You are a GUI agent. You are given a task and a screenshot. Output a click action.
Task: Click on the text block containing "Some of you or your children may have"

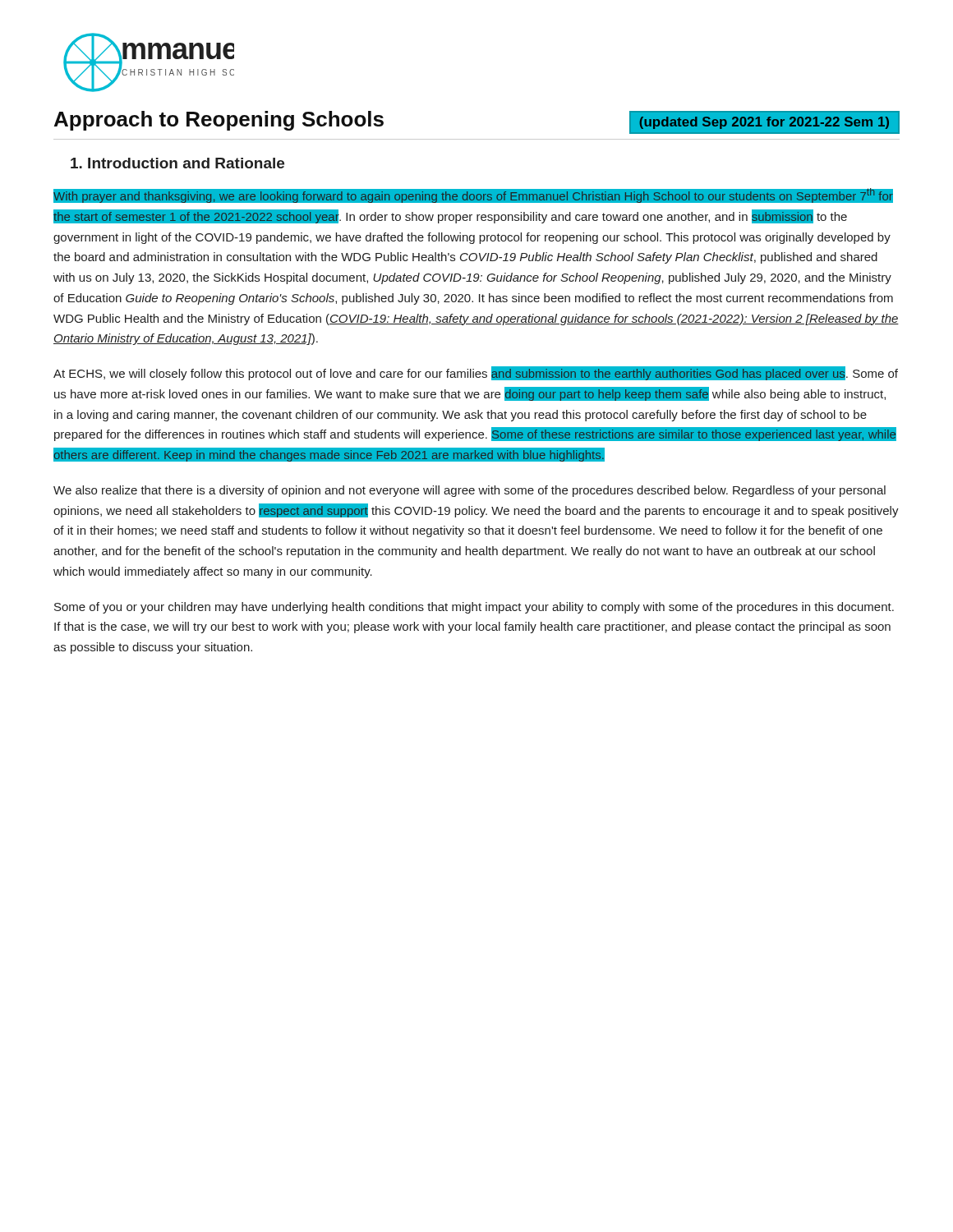point(474,626)
